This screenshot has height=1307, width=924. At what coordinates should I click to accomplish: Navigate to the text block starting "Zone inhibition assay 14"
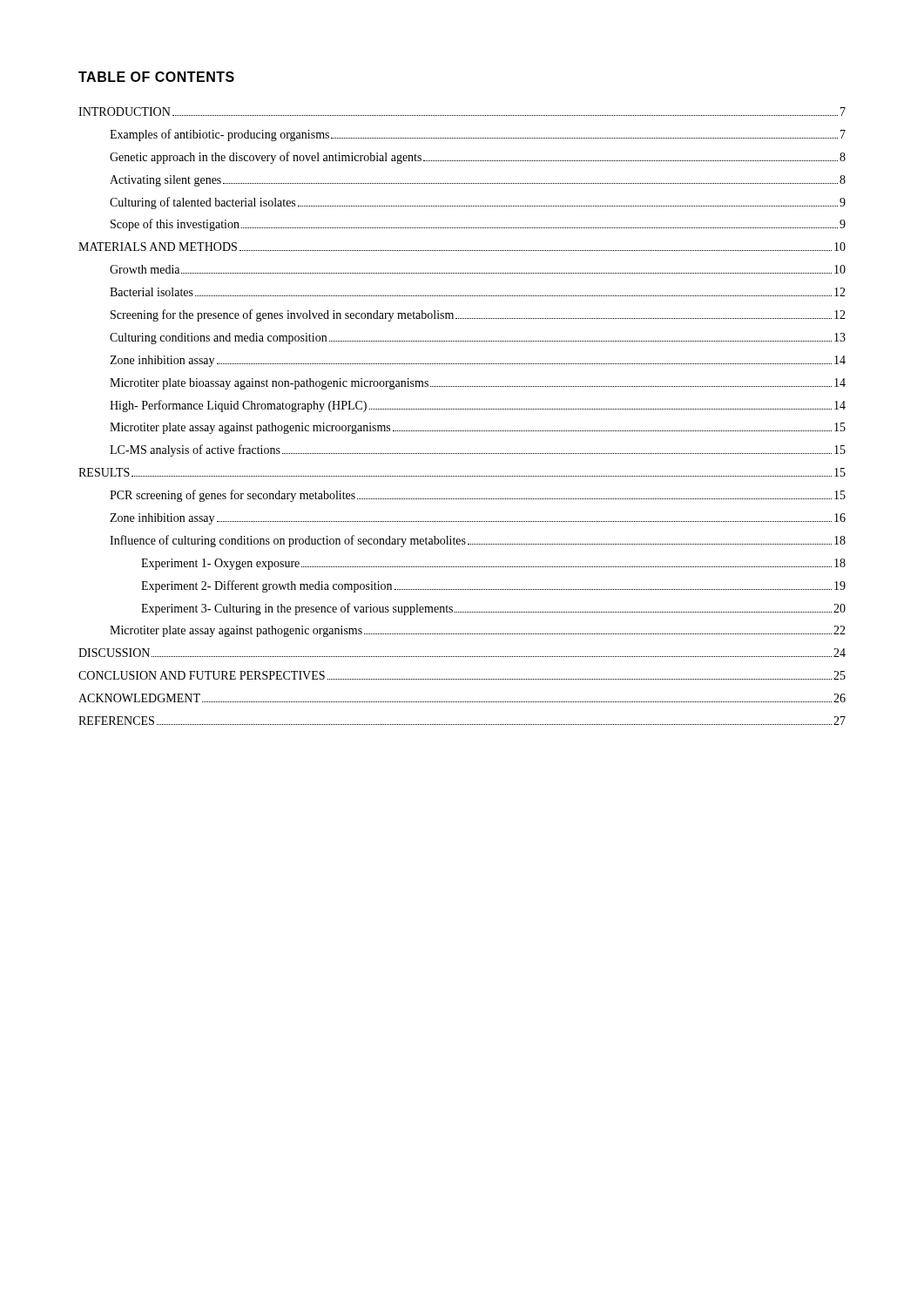pos(478,361)
